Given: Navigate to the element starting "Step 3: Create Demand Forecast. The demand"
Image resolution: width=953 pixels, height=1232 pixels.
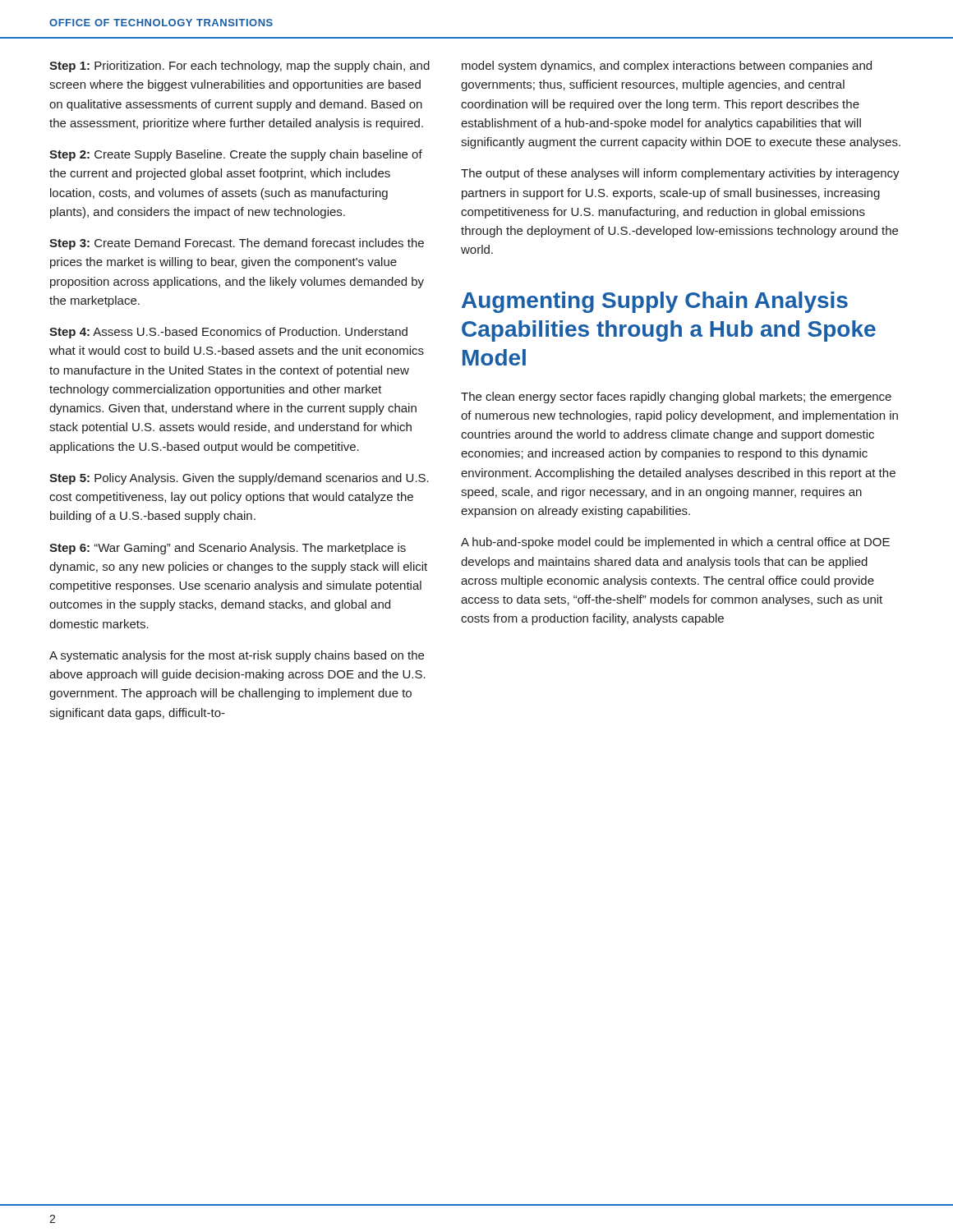Looking at the screenshot, I should click(x=237, y=271).
